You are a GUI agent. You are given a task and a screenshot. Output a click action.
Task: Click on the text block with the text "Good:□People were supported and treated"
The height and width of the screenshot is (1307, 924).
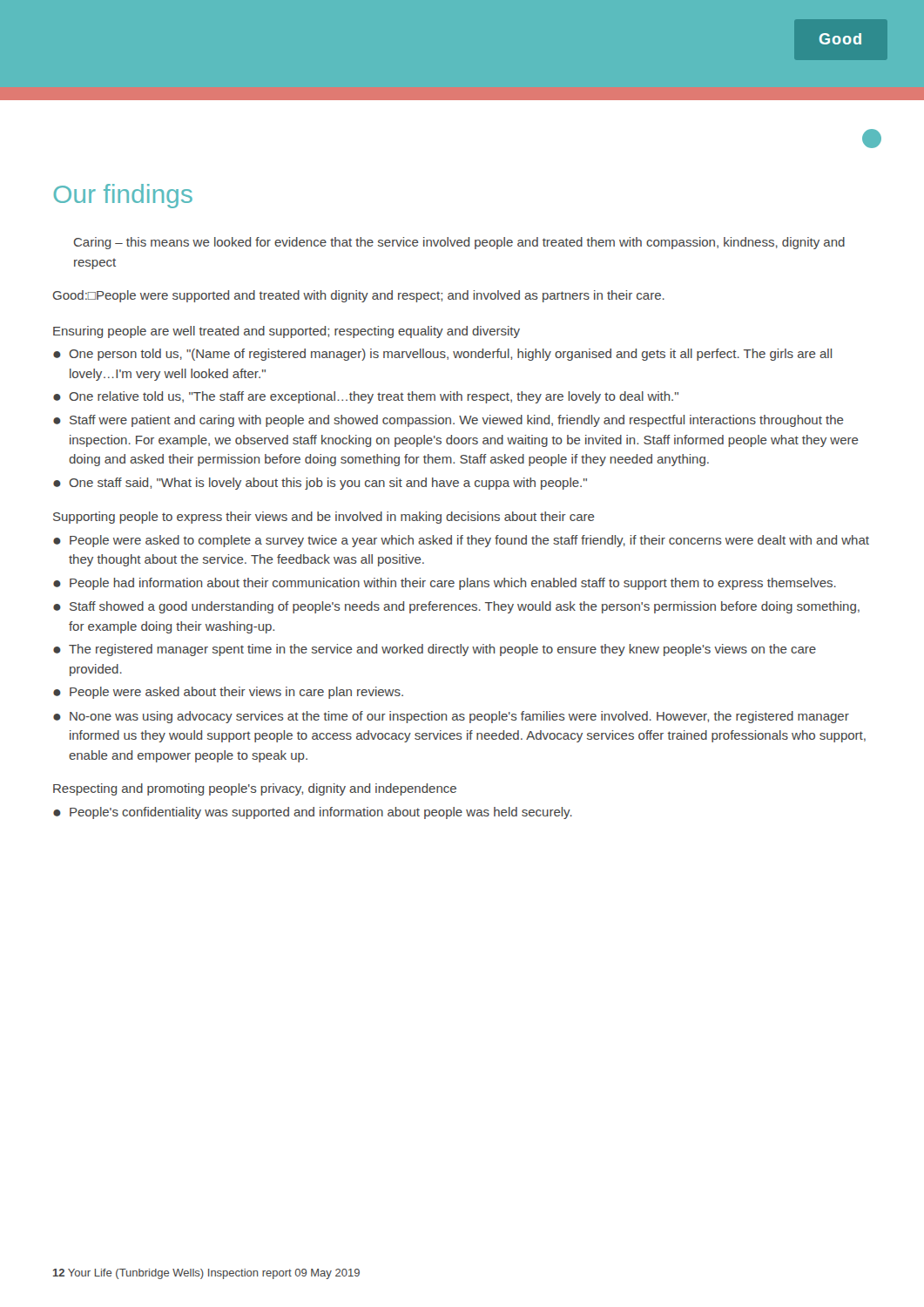[x=359, y=295]
